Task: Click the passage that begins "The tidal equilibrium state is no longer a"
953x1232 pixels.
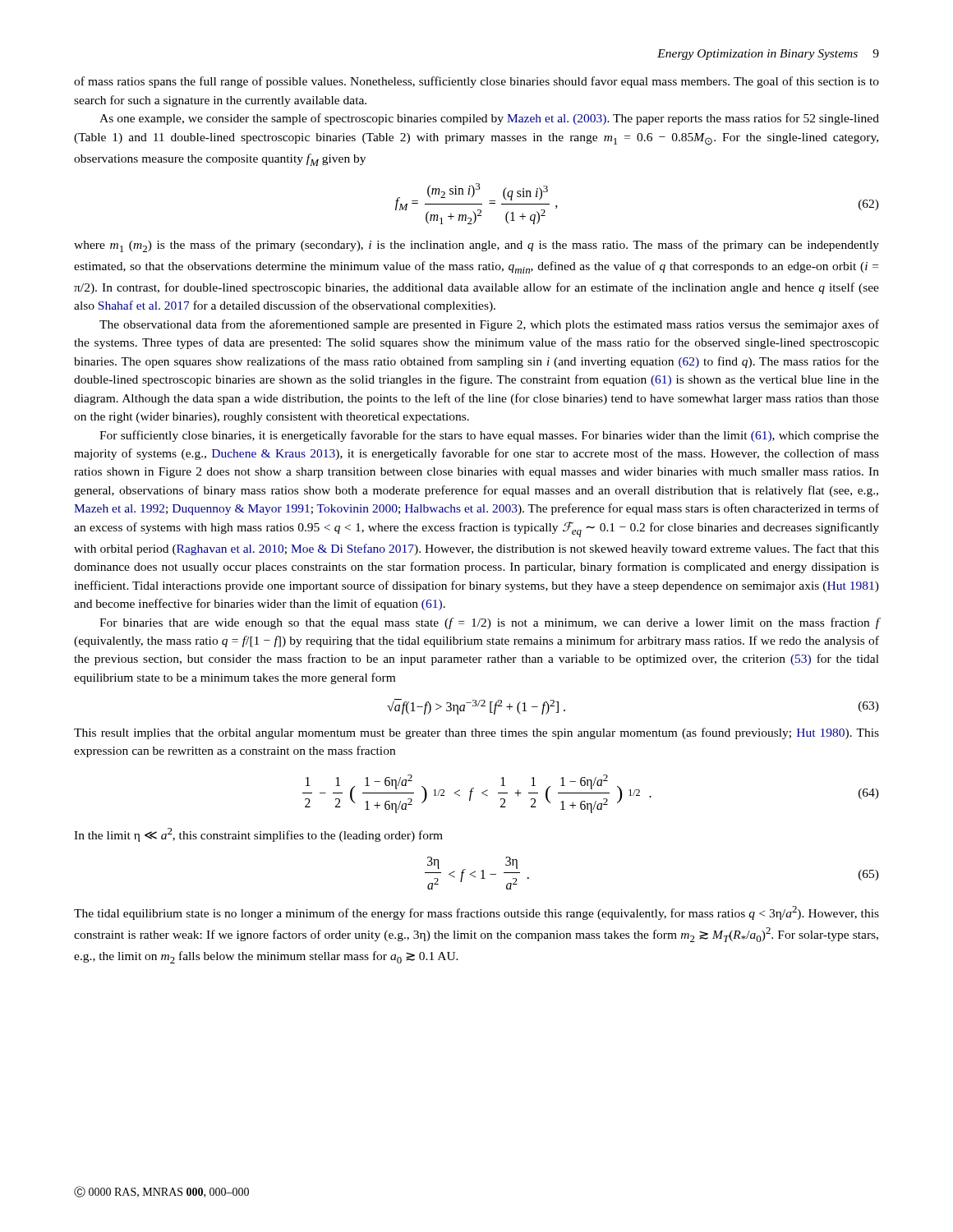Action: coord(476,935)
